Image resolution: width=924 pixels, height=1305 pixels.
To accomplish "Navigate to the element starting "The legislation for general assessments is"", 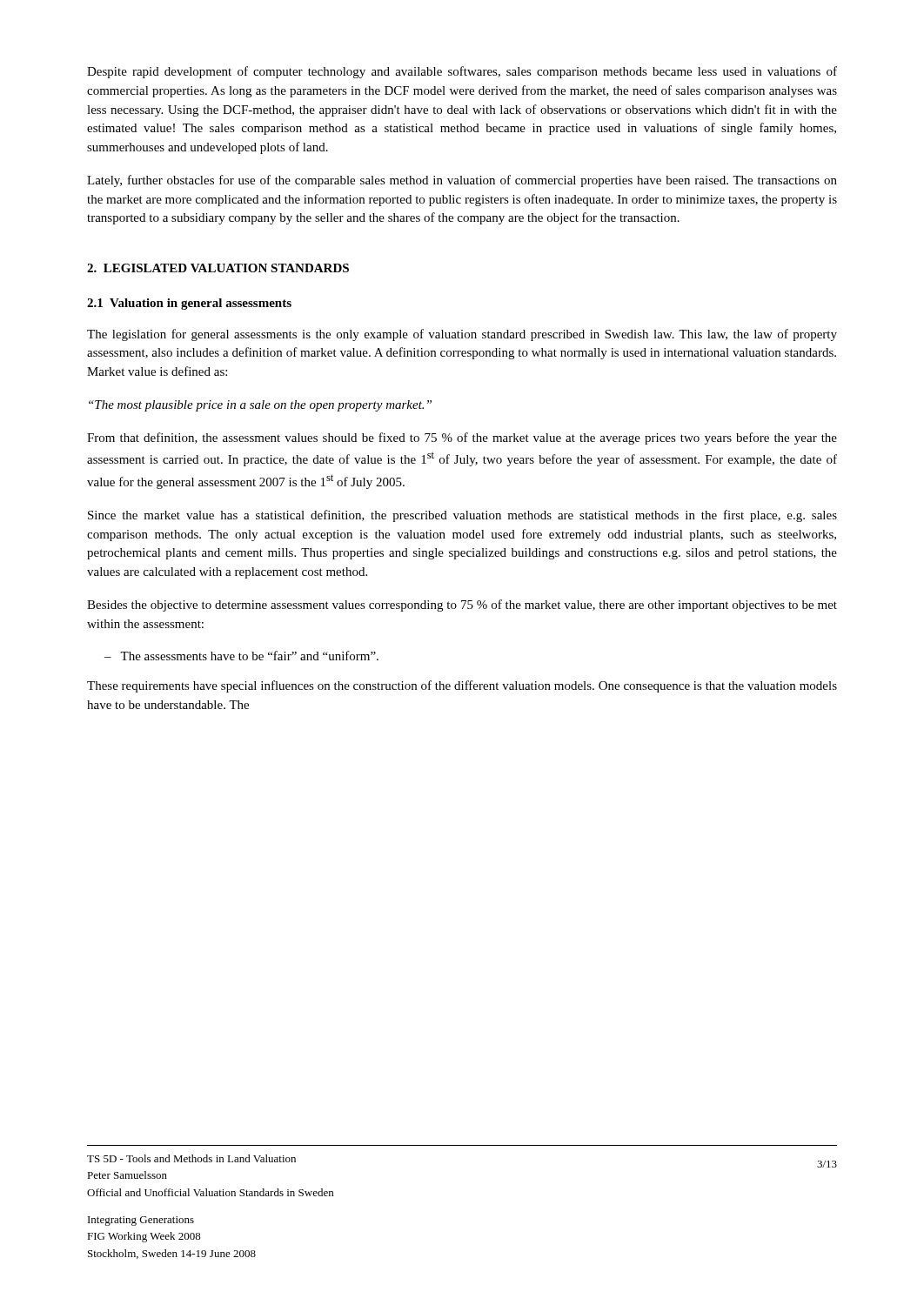I will (462, 353).
